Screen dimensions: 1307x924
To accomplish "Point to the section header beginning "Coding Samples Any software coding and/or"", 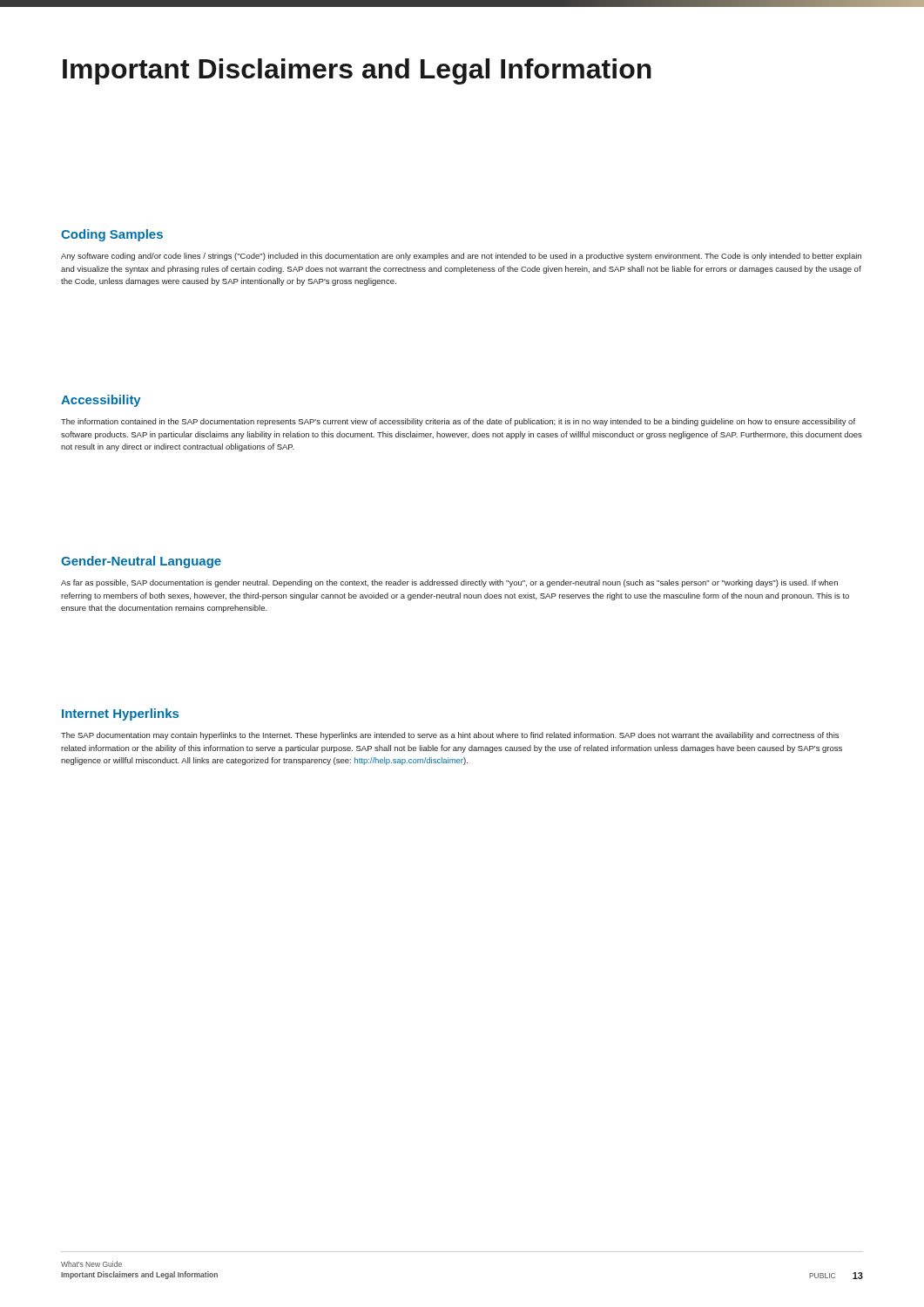I will point(462,258).
